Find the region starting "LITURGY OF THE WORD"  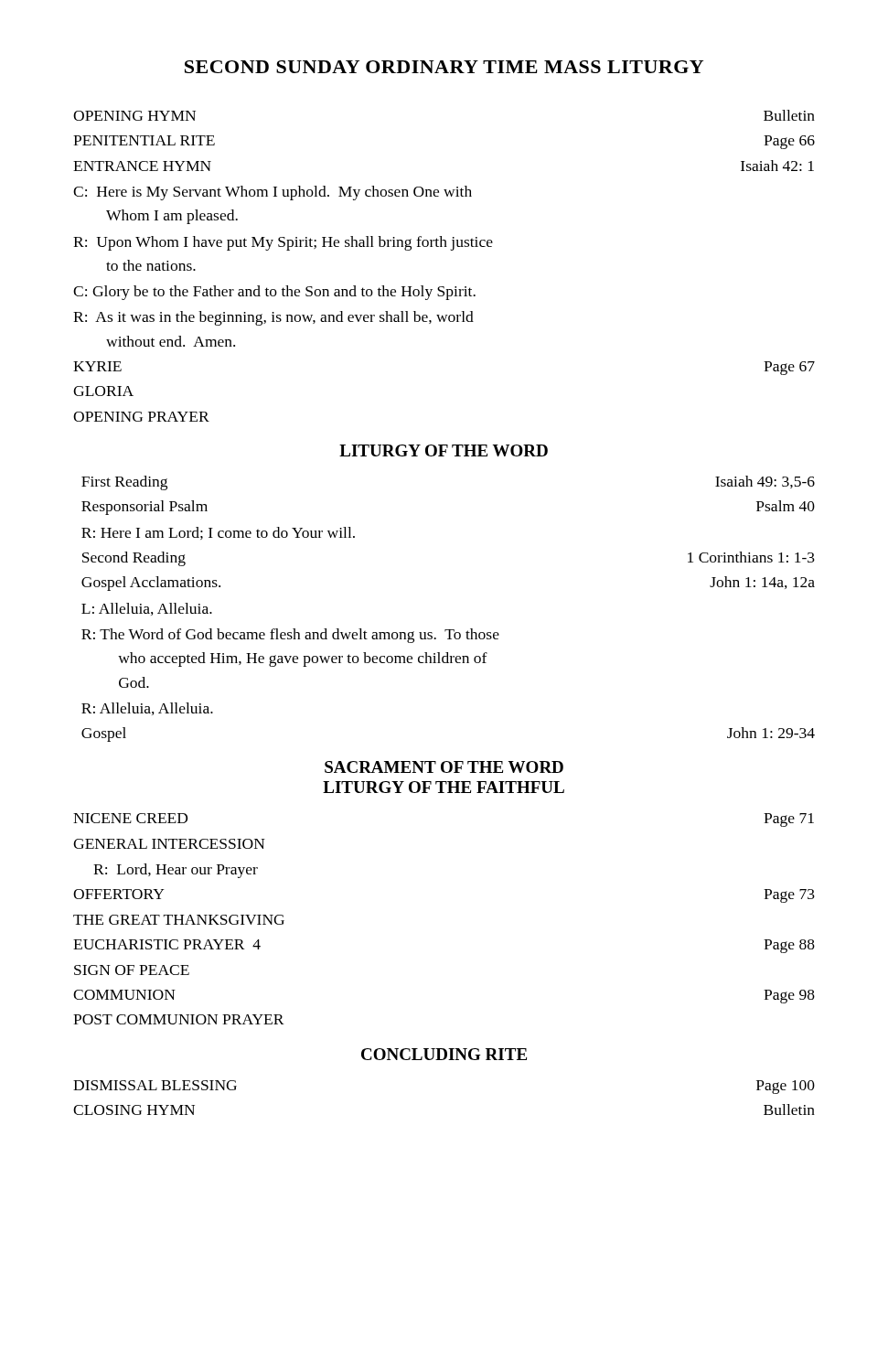coord(444,450)
